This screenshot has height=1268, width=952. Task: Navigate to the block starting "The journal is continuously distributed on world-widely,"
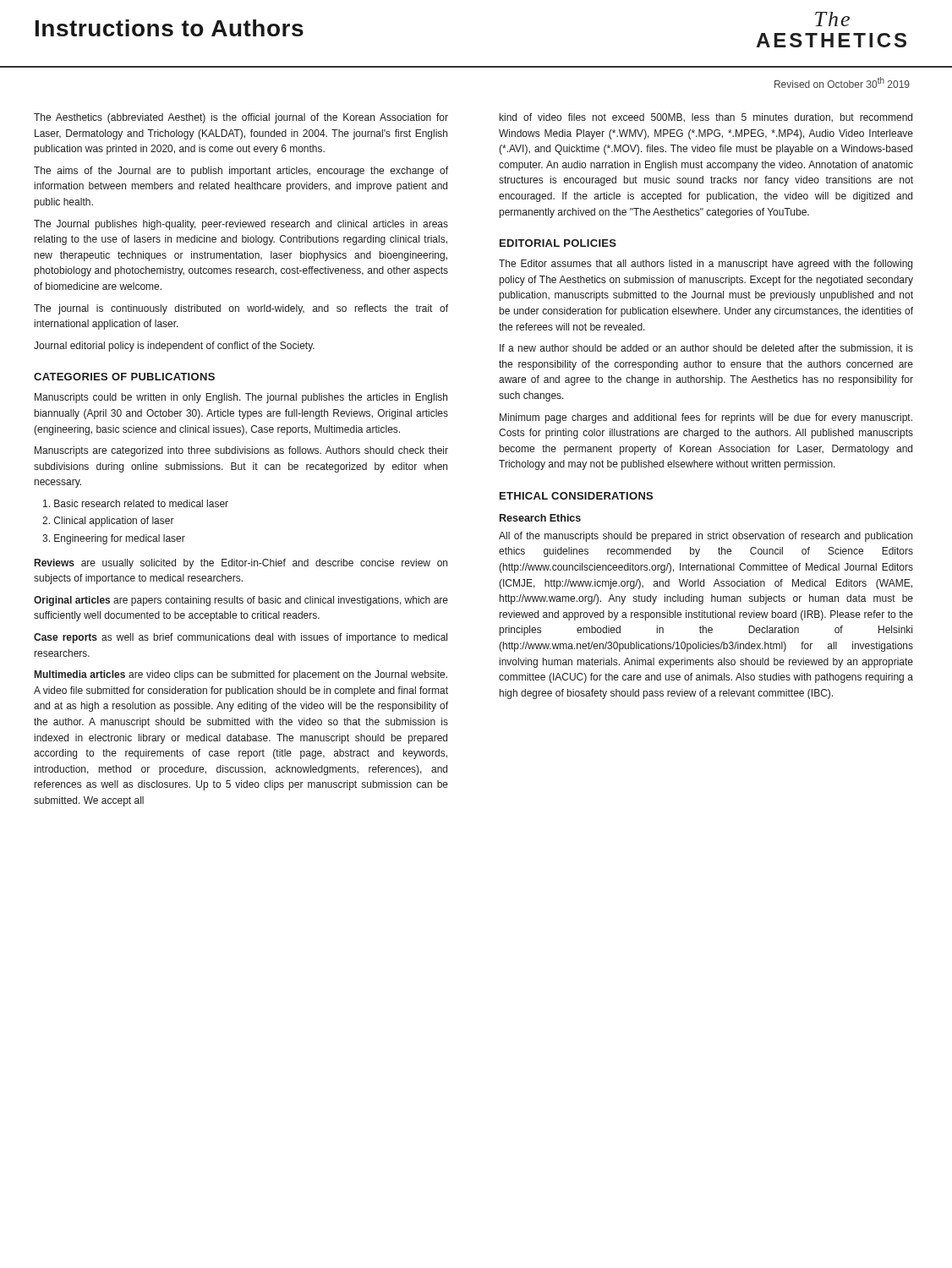tap(241, 316)
